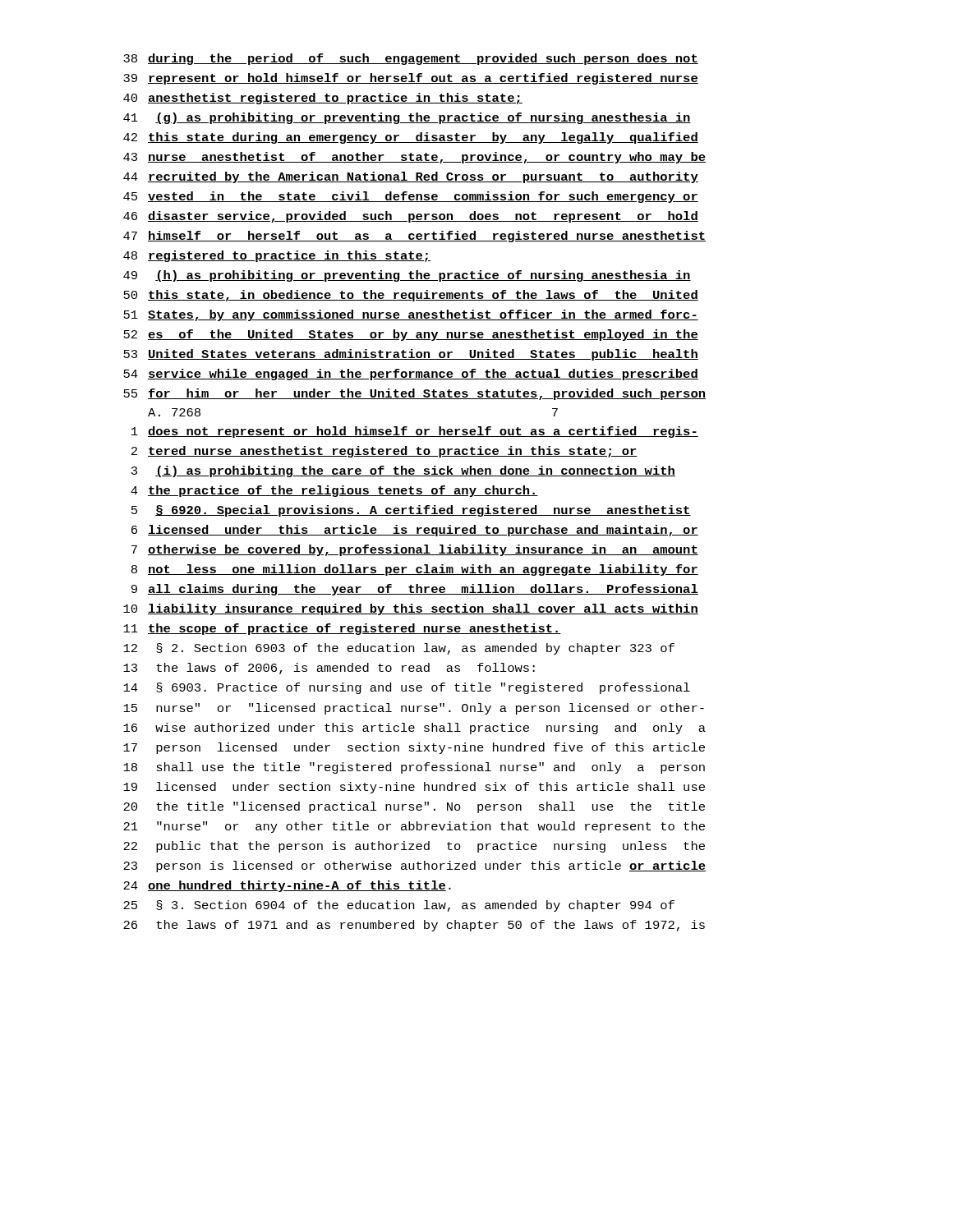Locate the text starting "2tered nurse anesthetist registered to"

point(368,452)
